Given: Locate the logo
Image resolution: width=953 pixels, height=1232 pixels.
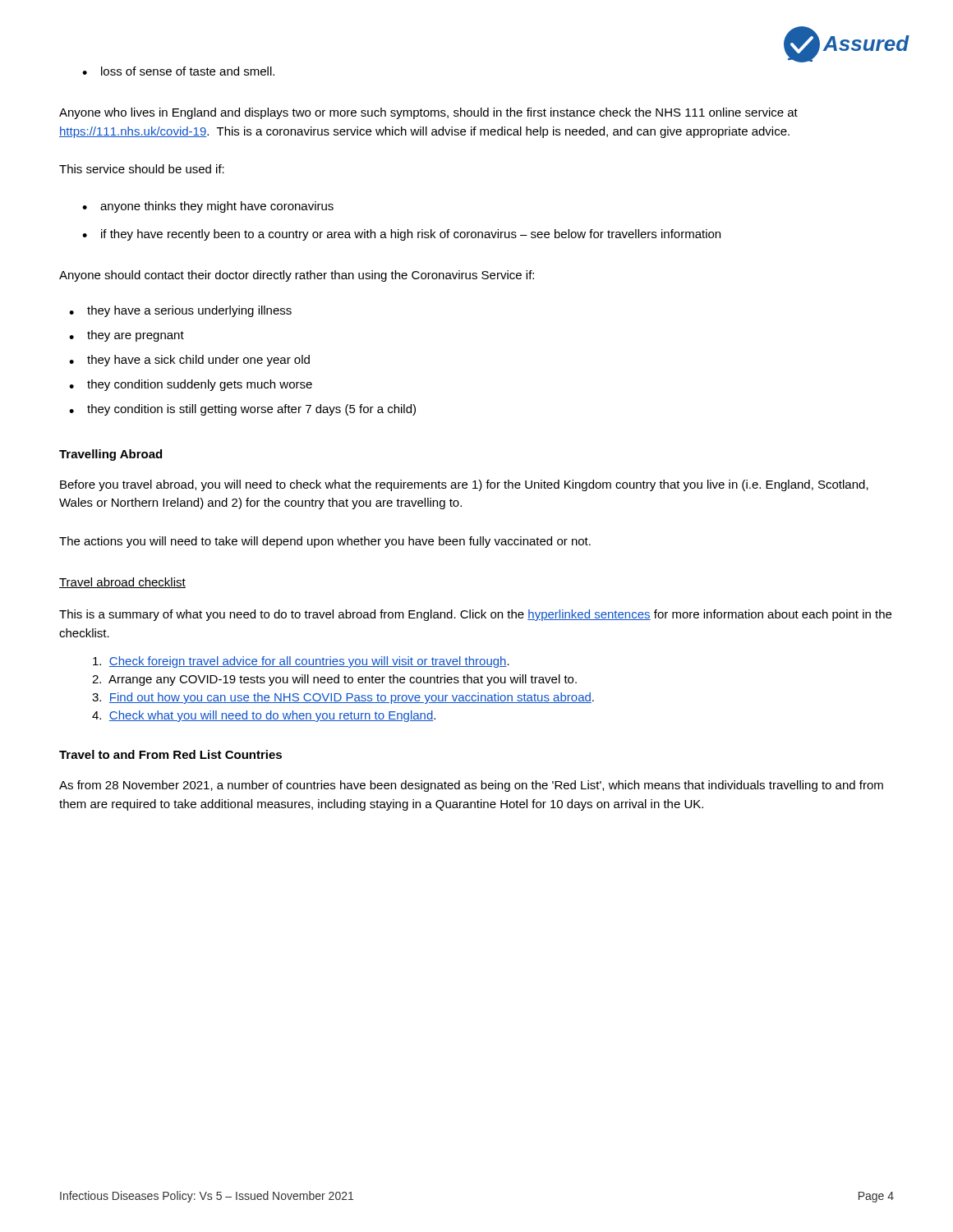Looking at the screenshot, I should 848,46.
